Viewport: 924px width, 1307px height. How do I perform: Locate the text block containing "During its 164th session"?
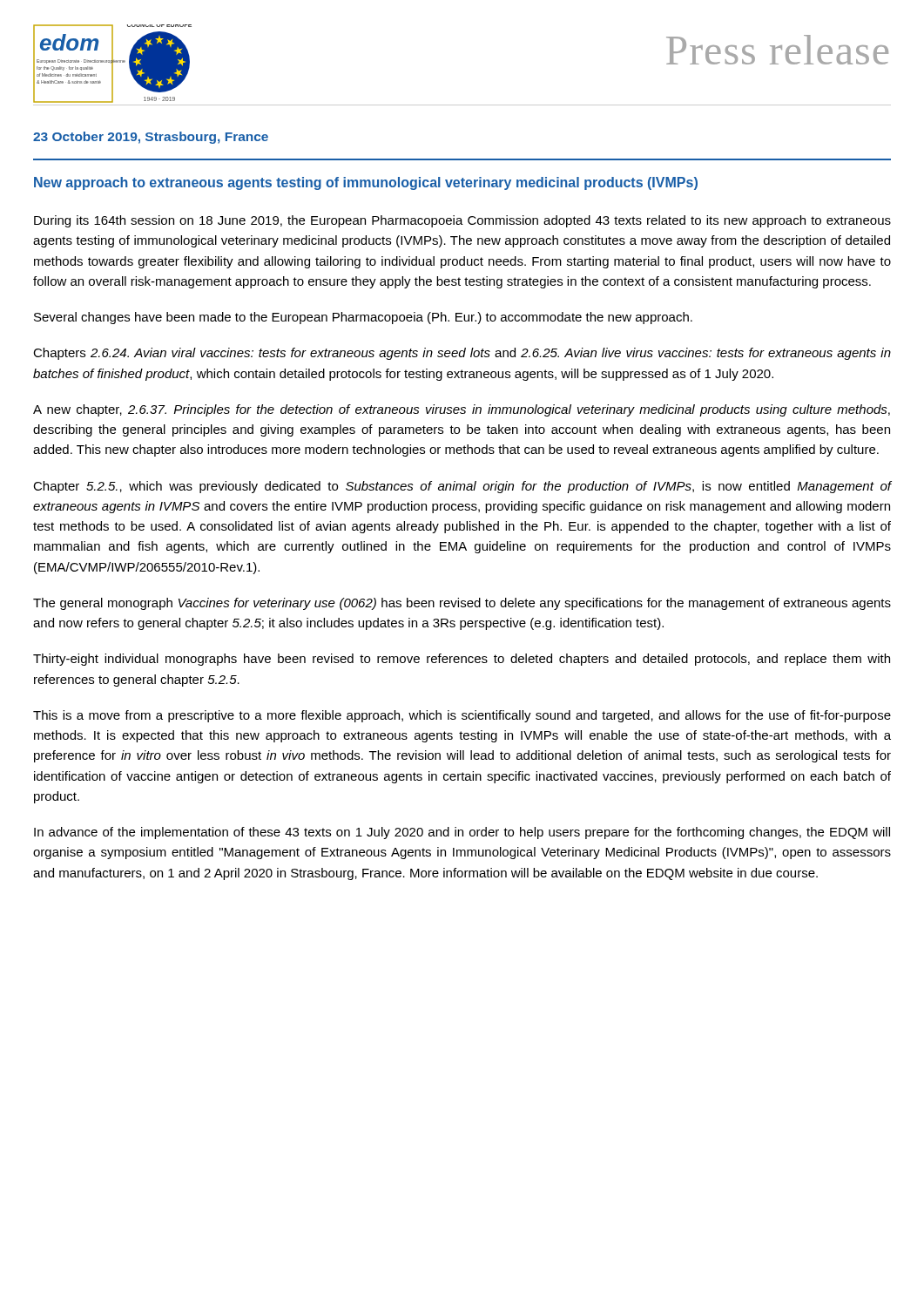pyautogui.click(x=462, y=251)
